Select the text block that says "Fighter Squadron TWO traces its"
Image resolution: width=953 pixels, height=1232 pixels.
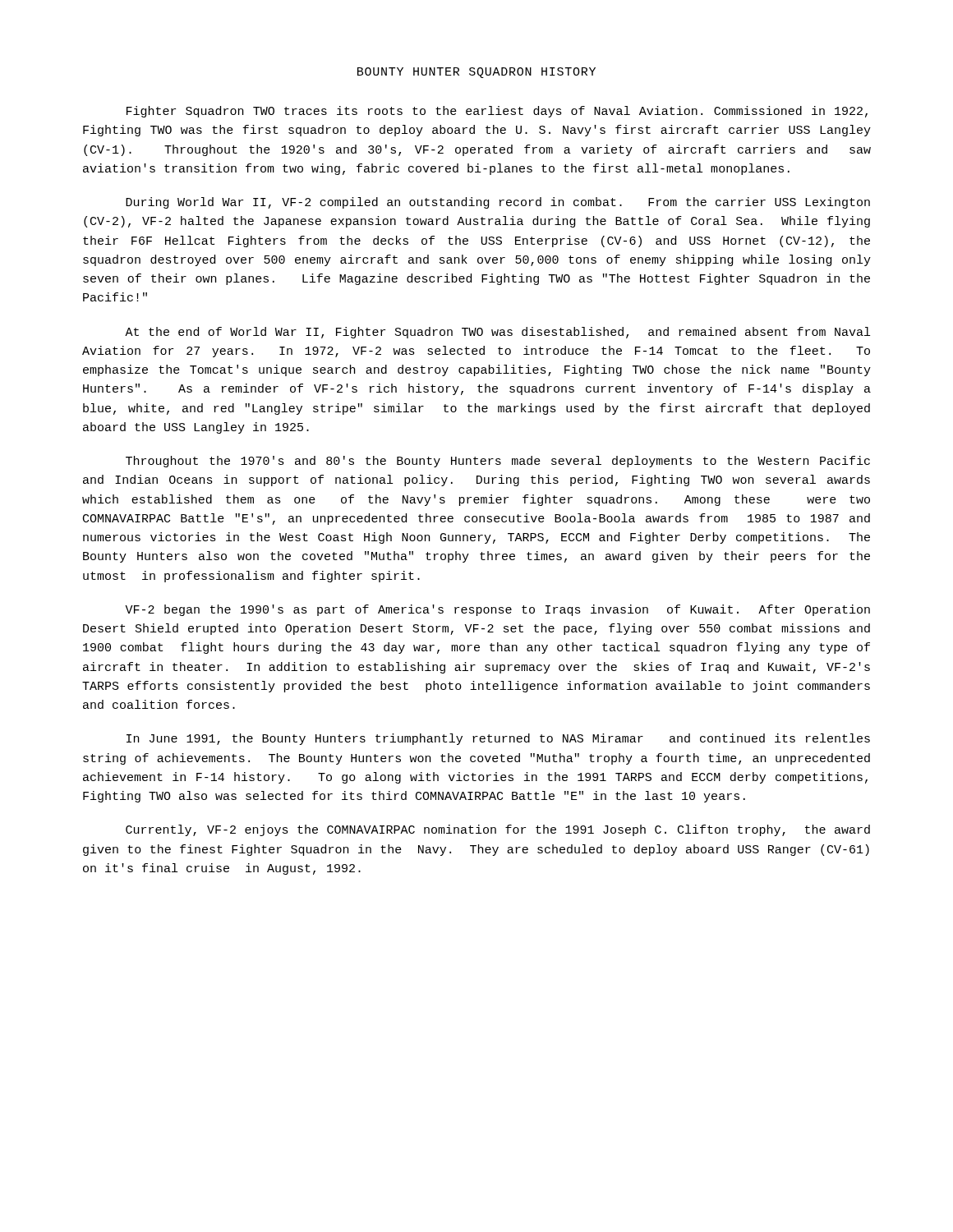click(x=476, y=491)
